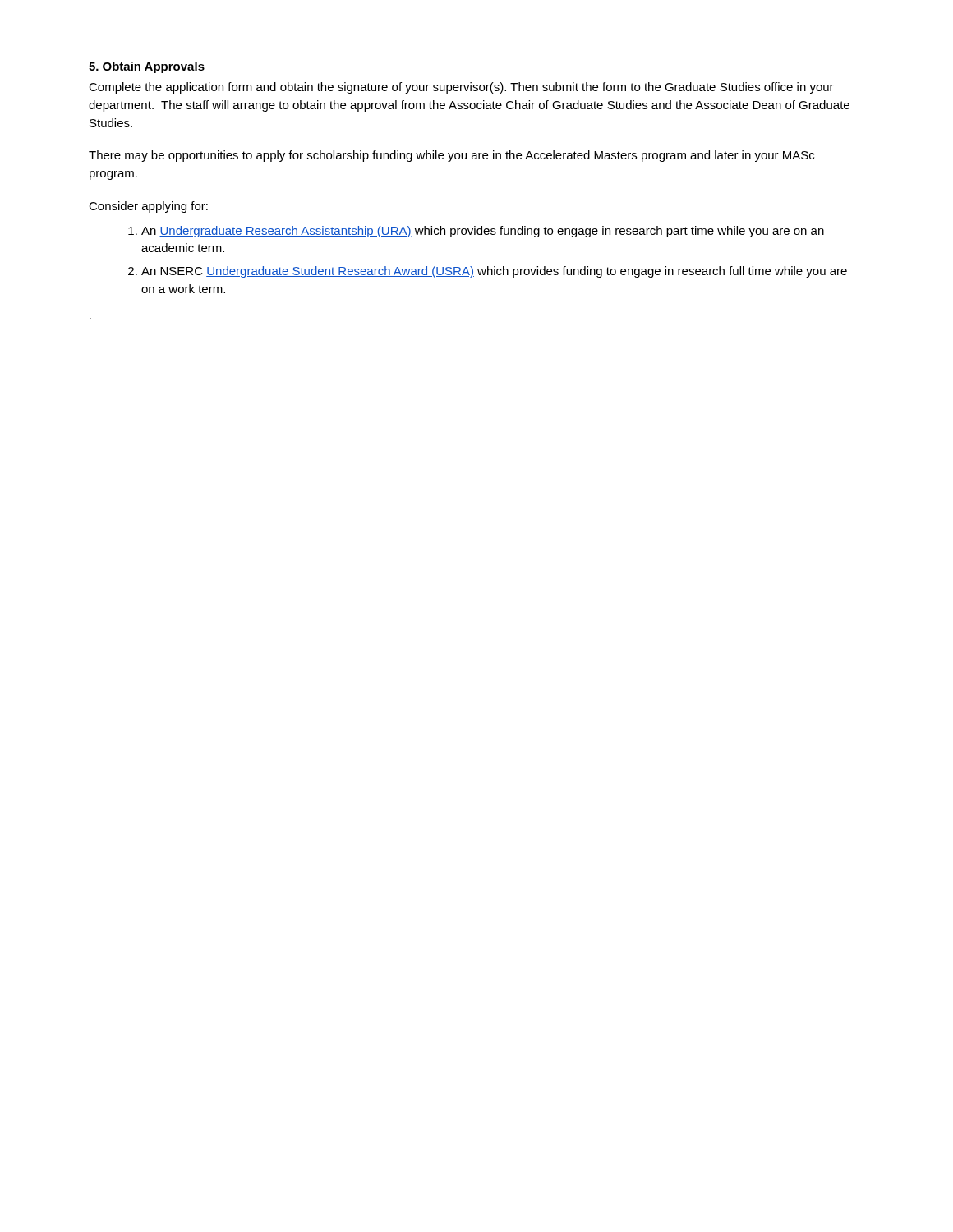Select the passage starting "An Undergraduate Research Assistantship (URA)"
This screenshot has height=1232, width=953.
click(x=491, y=239)
